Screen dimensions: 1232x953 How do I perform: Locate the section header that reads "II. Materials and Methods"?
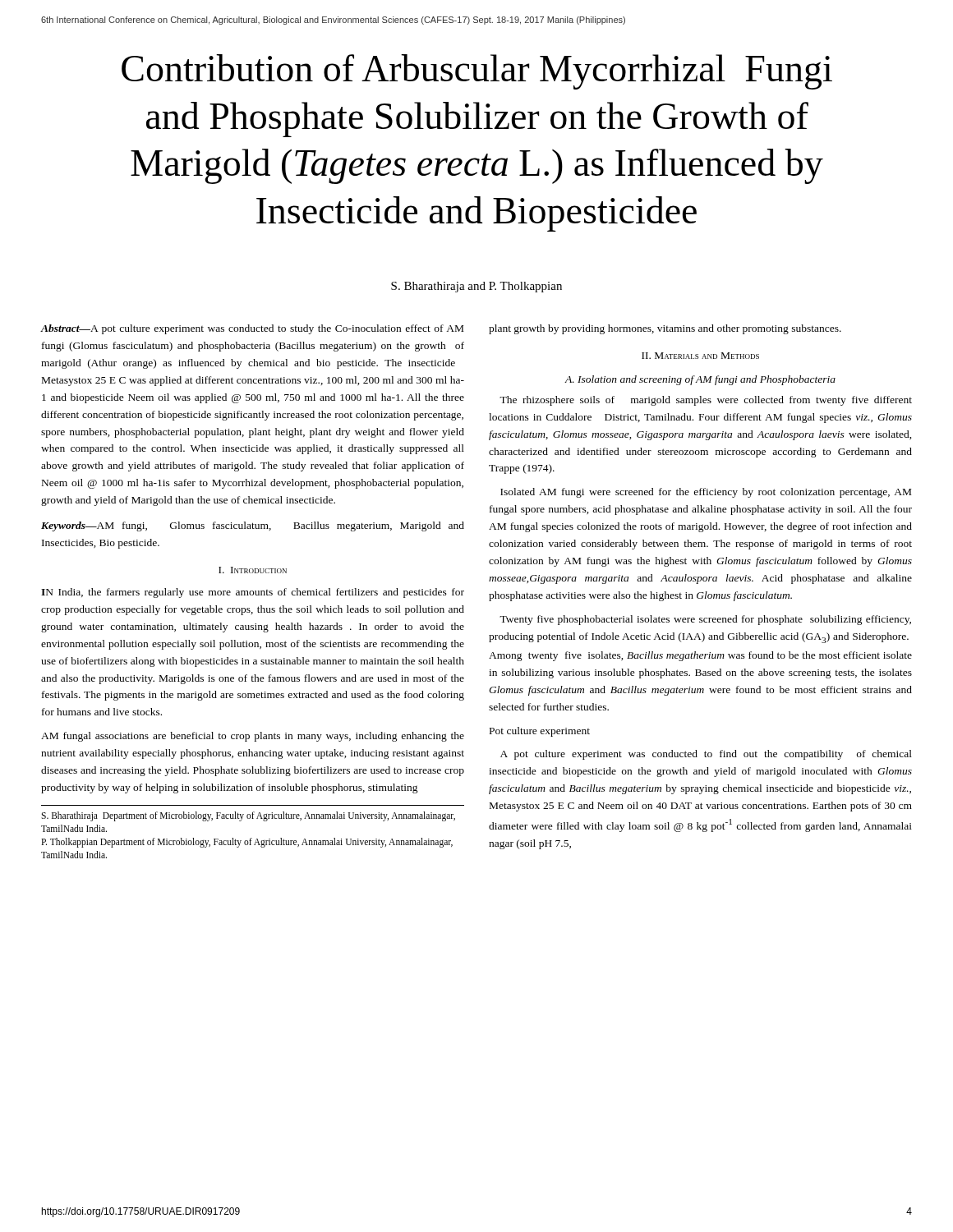tap(700, 355)
